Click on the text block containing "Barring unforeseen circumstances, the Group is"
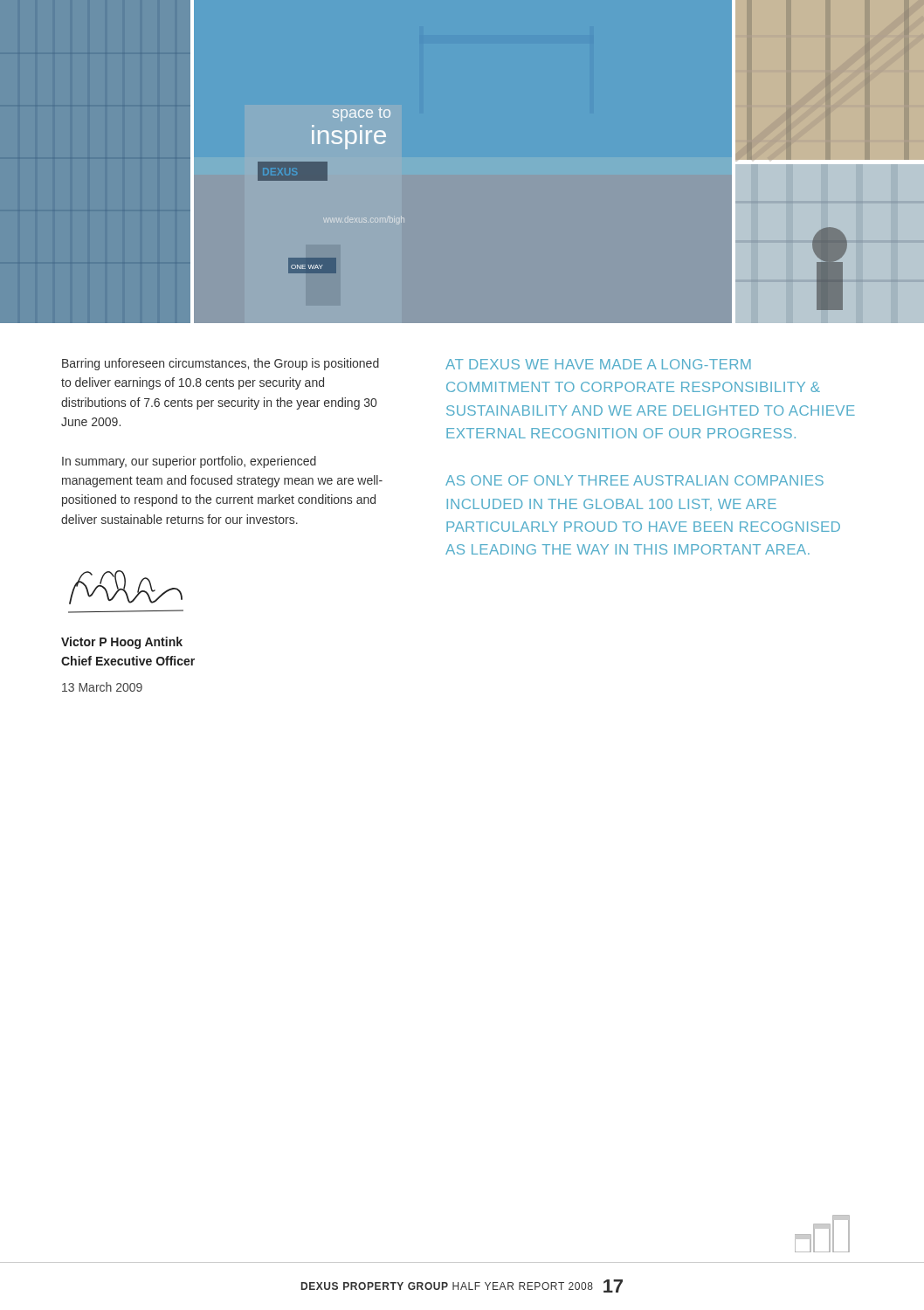 click(220, 393)
